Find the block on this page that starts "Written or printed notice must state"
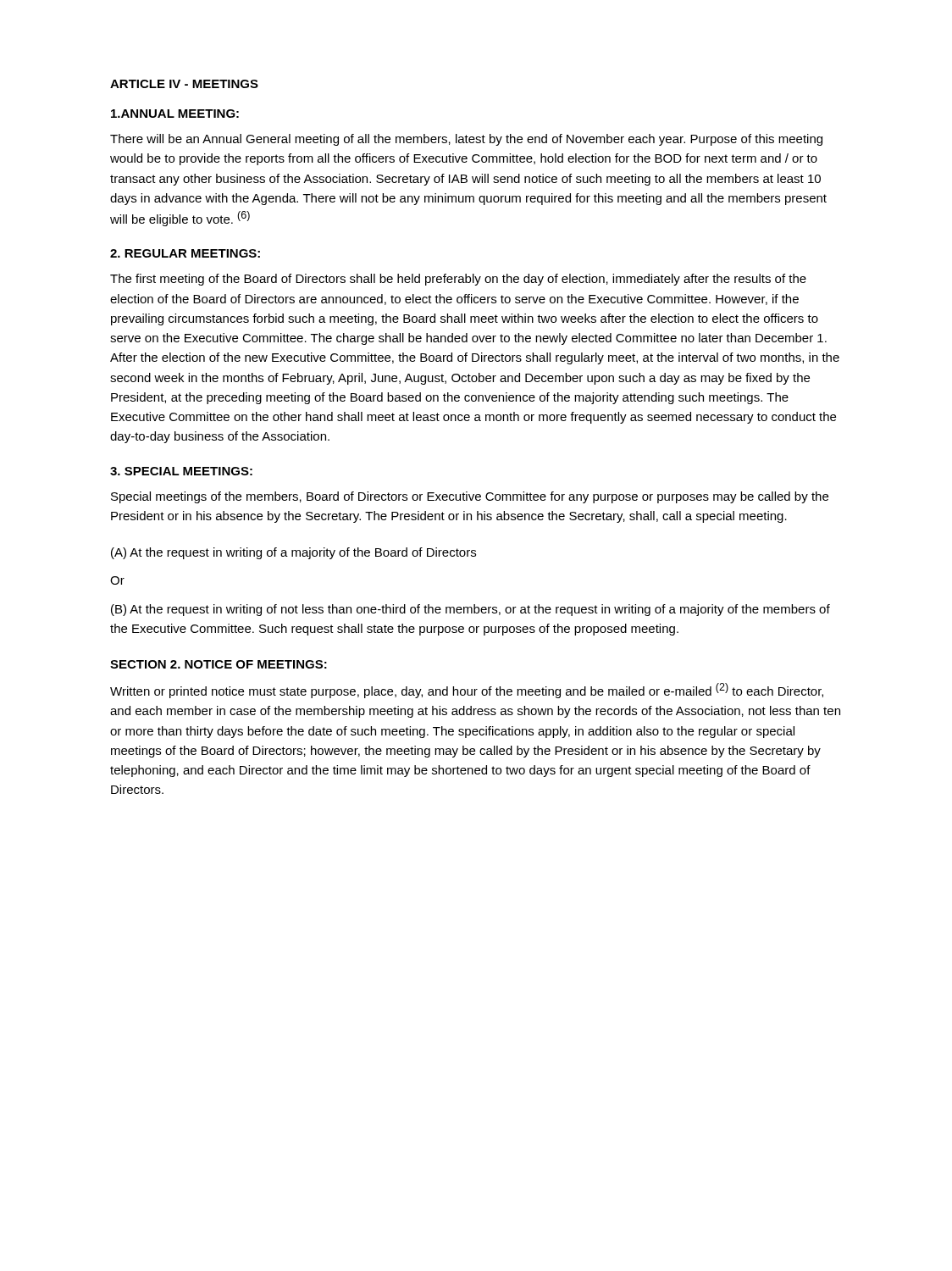Image resolution: width=952 pixels, height=1271 pixels. tap(476, 739)
